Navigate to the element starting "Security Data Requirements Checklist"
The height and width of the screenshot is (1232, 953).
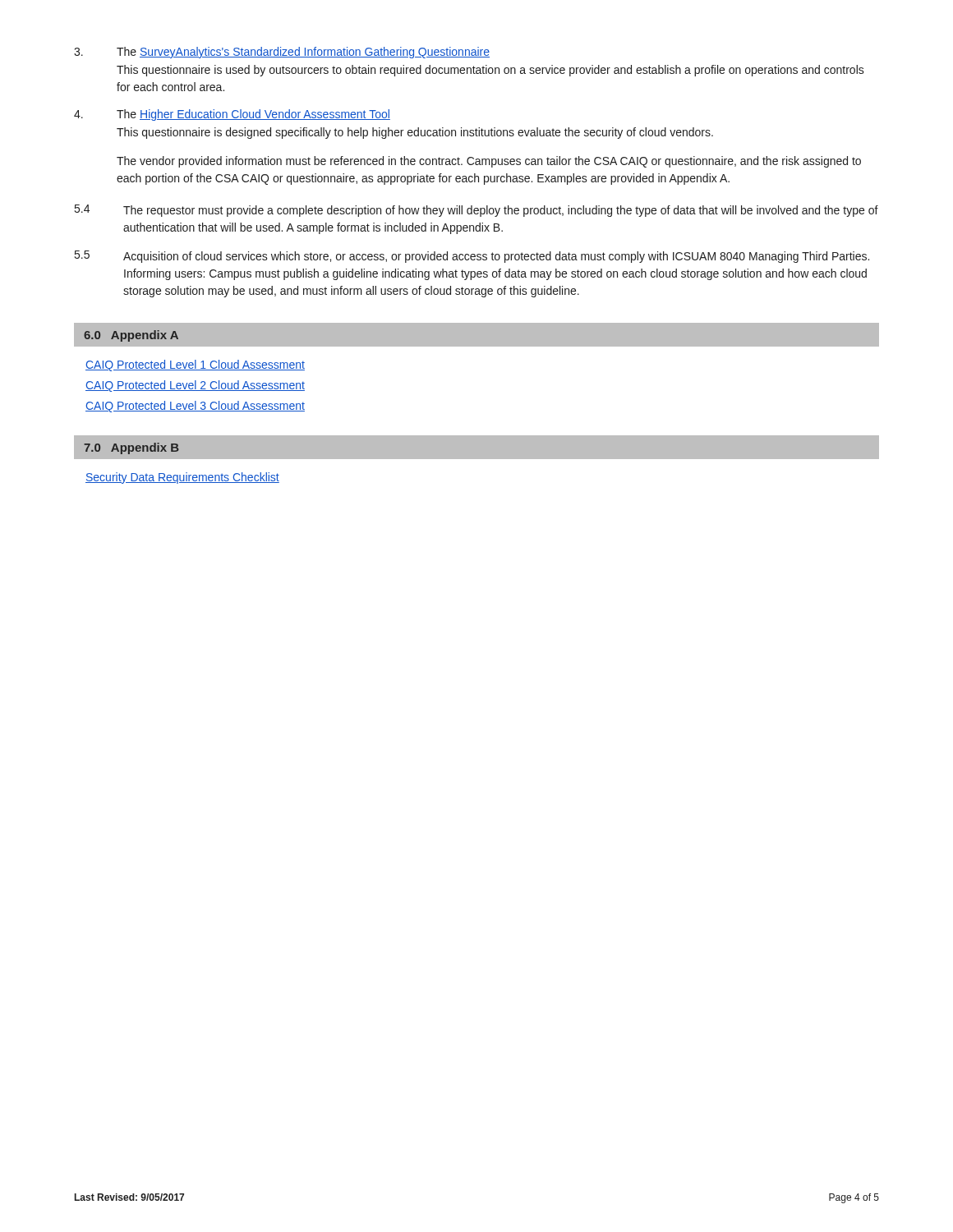pyautogui.click(x=182, y=478)
